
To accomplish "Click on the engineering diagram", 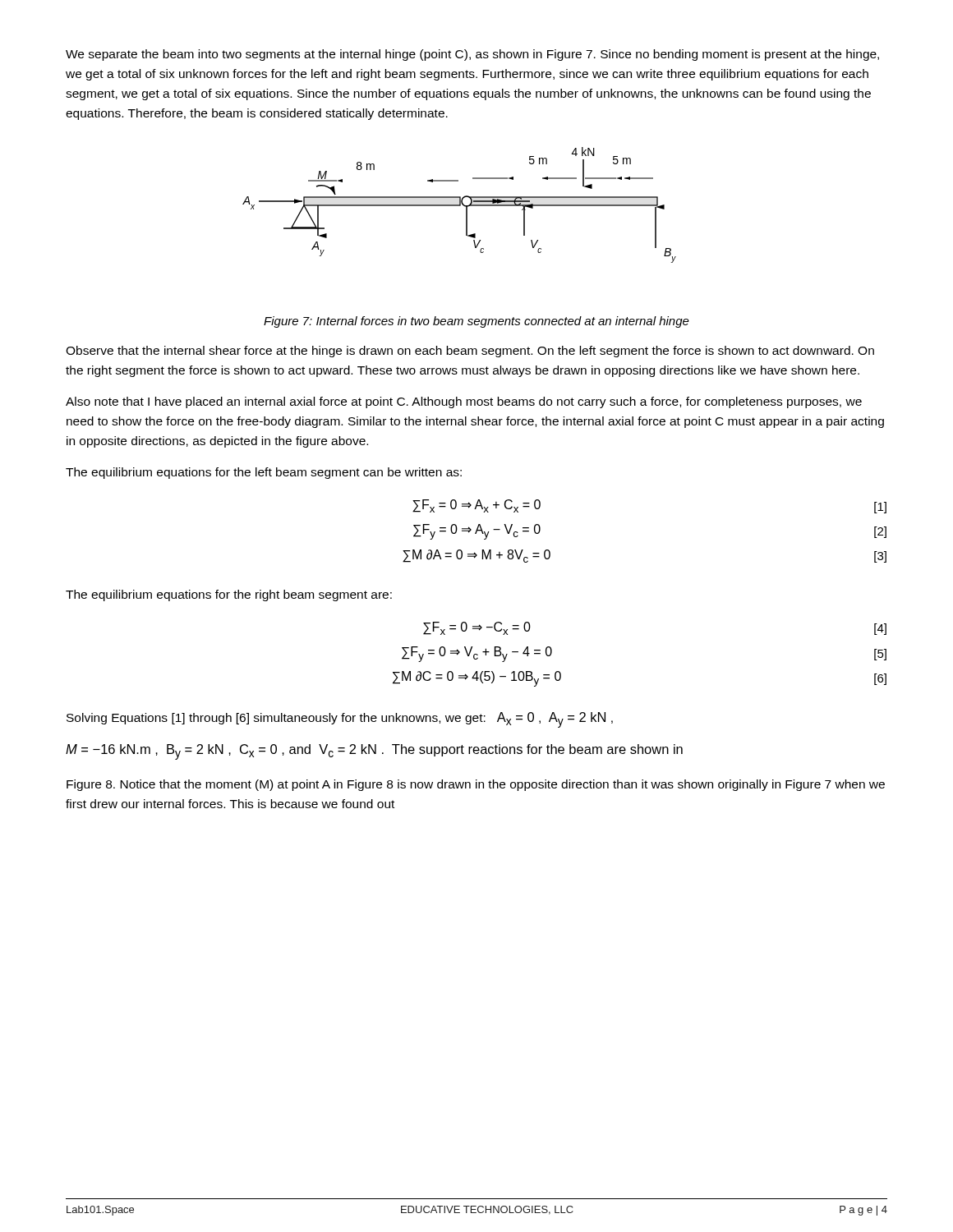I will (x=476, y=225).
